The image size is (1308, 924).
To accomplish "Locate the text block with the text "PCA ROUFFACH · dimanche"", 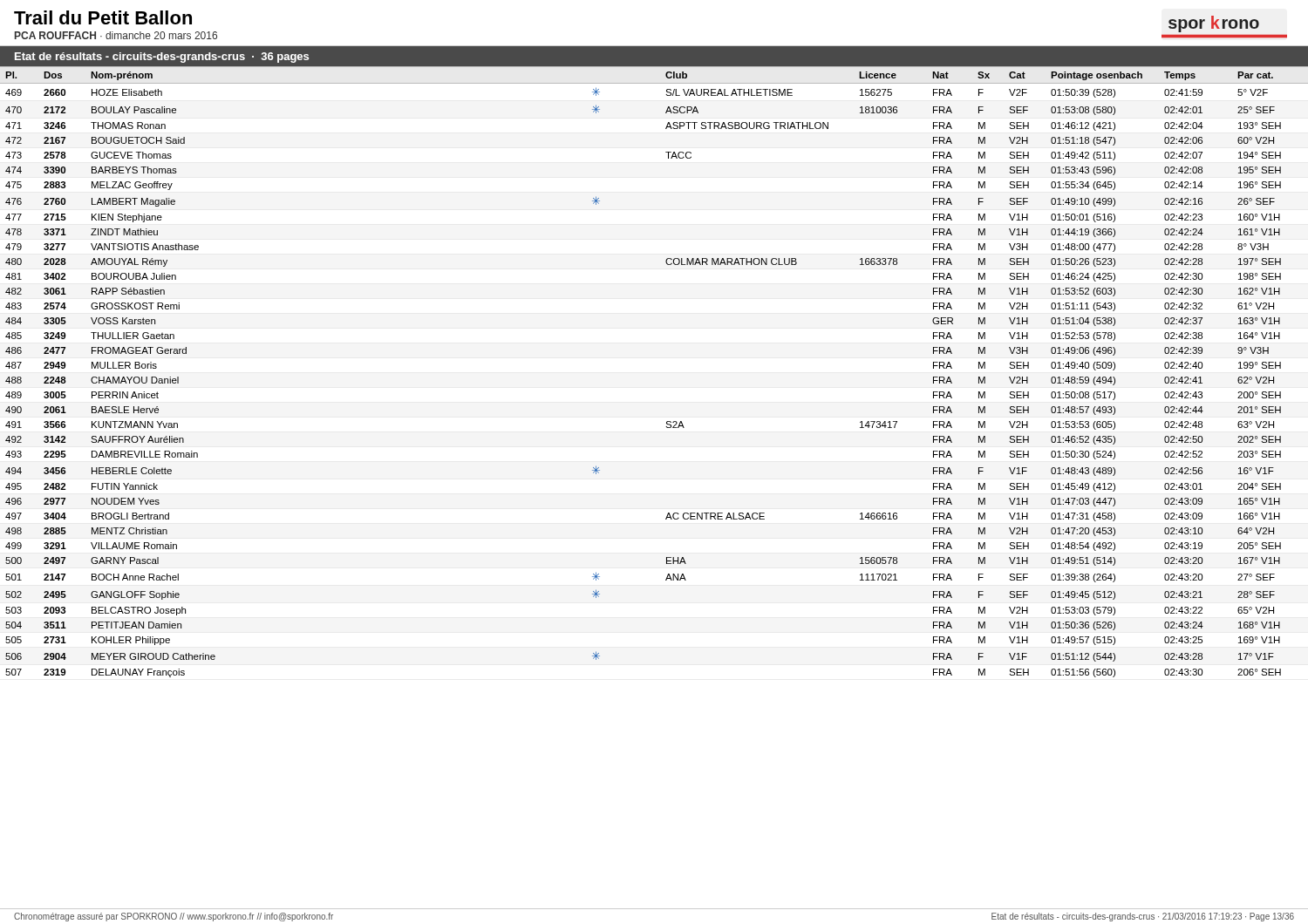I will click(x=116, y=36).
